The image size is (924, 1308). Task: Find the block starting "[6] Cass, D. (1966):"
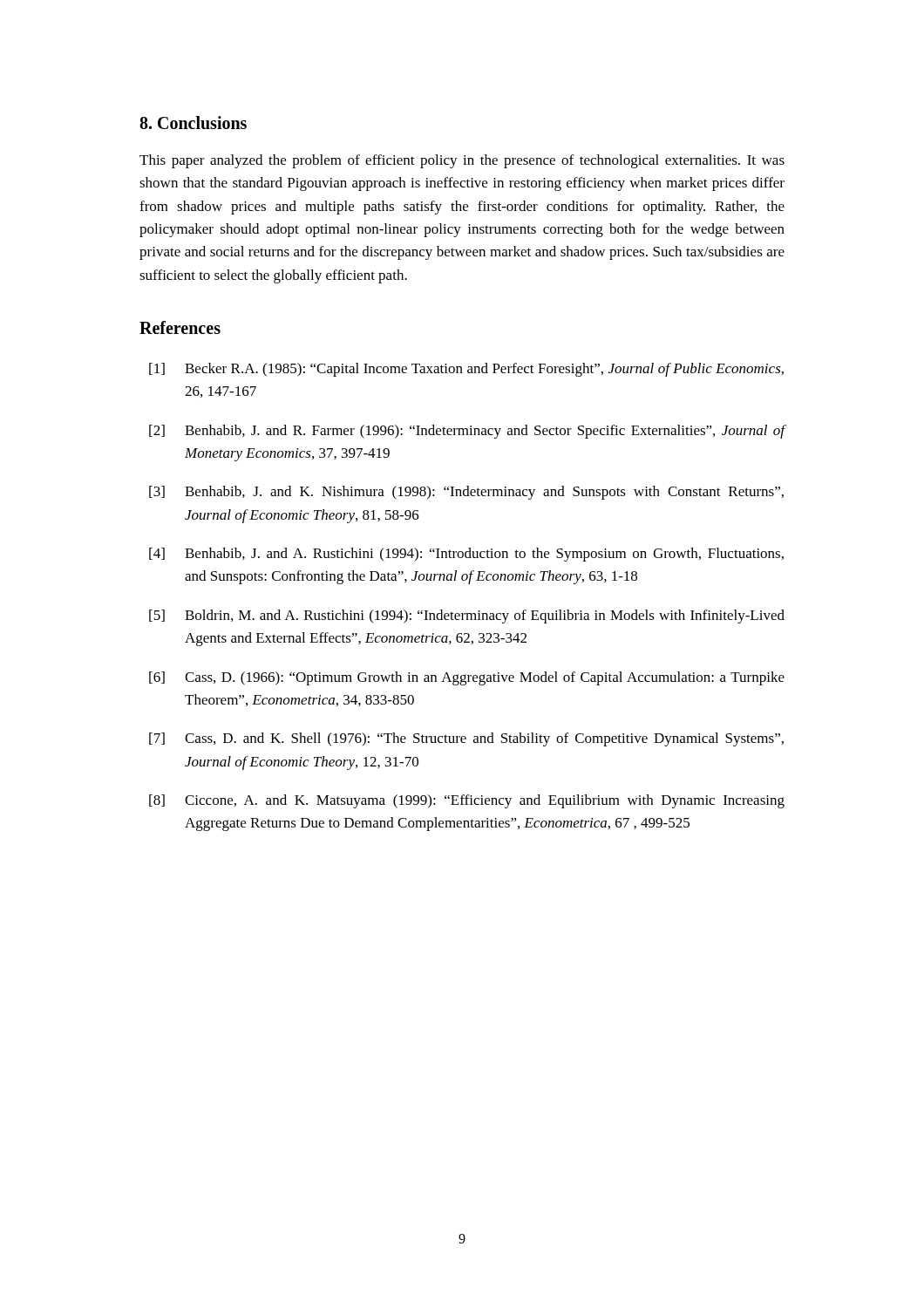click(x=462, y=689)
